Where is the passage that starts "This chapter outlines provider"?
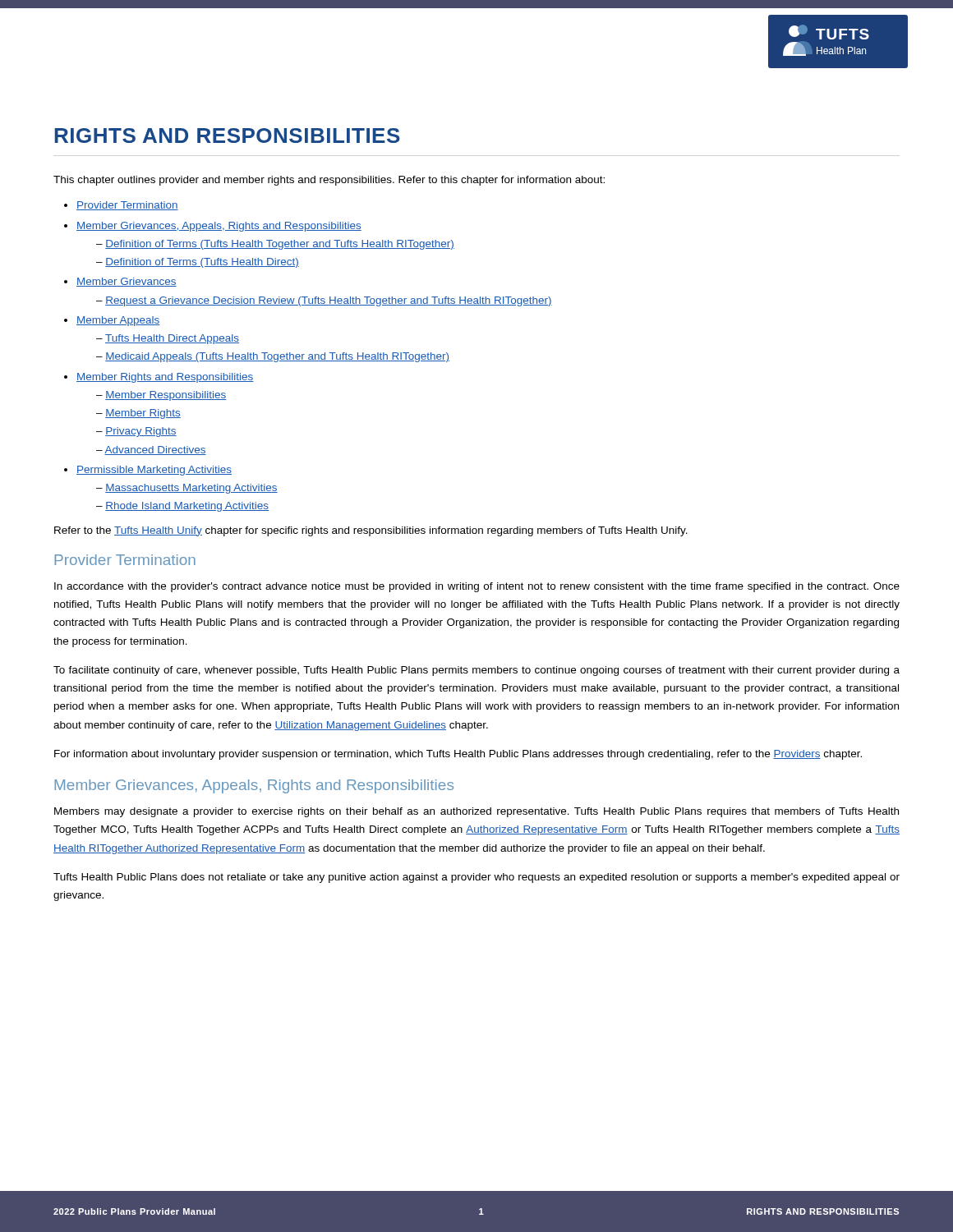The width and height of the screenshot is (953, 1232). click(x=330, y=180)
